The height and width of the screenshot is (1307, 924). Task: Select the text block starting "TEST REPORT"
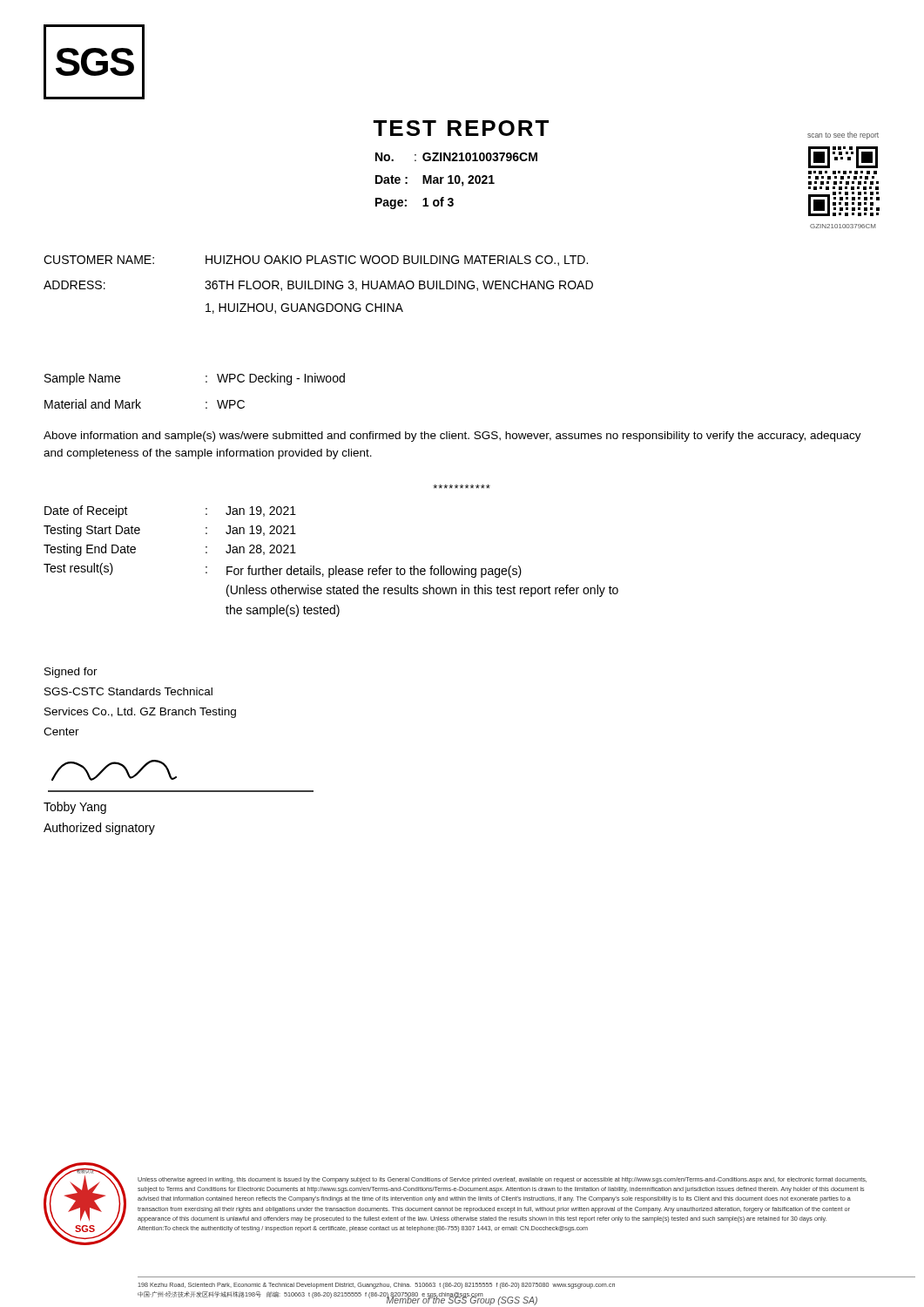462,128
